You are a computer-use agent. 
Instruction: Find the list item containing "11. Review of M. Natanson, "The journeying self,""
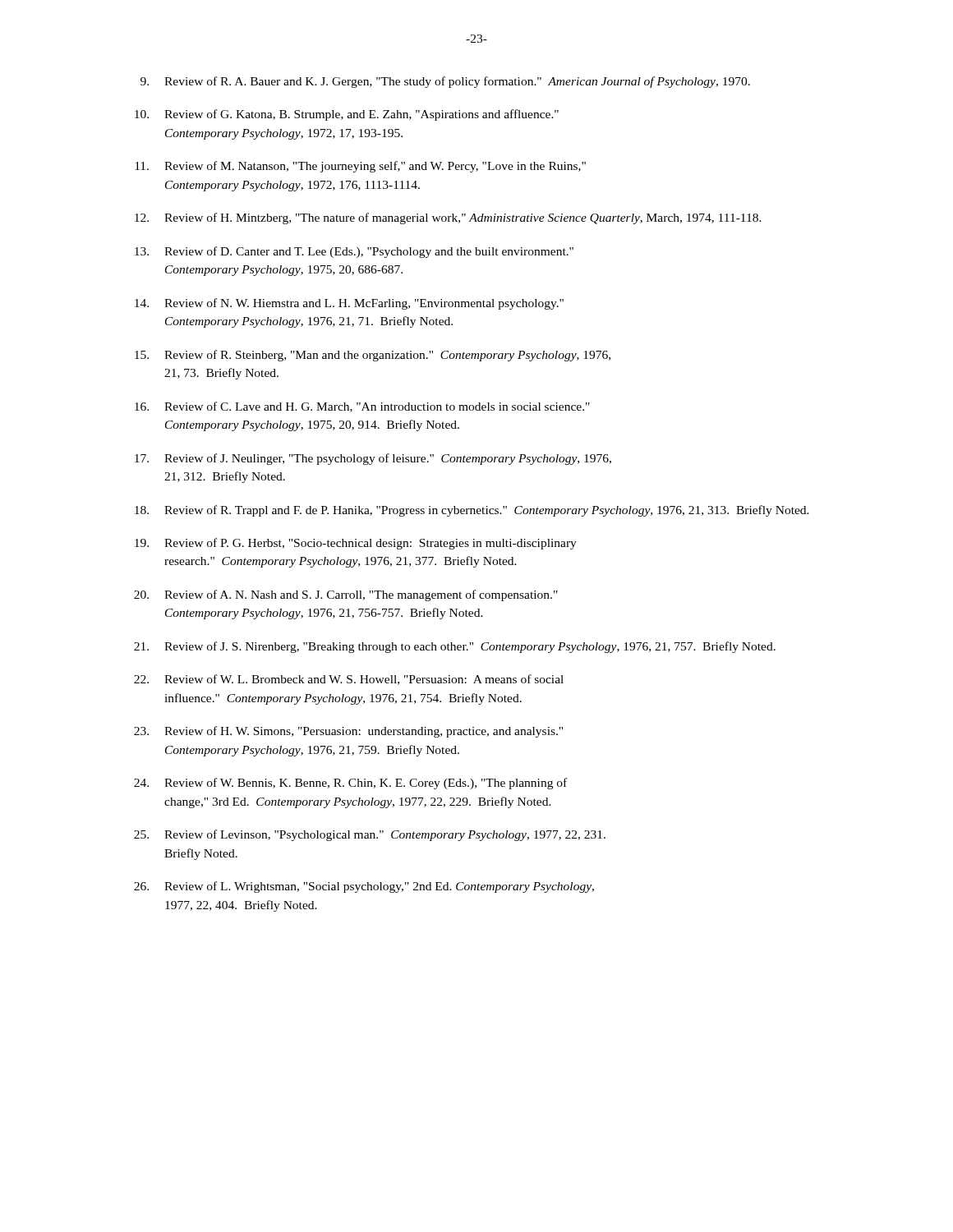click(x=485, y=176)
